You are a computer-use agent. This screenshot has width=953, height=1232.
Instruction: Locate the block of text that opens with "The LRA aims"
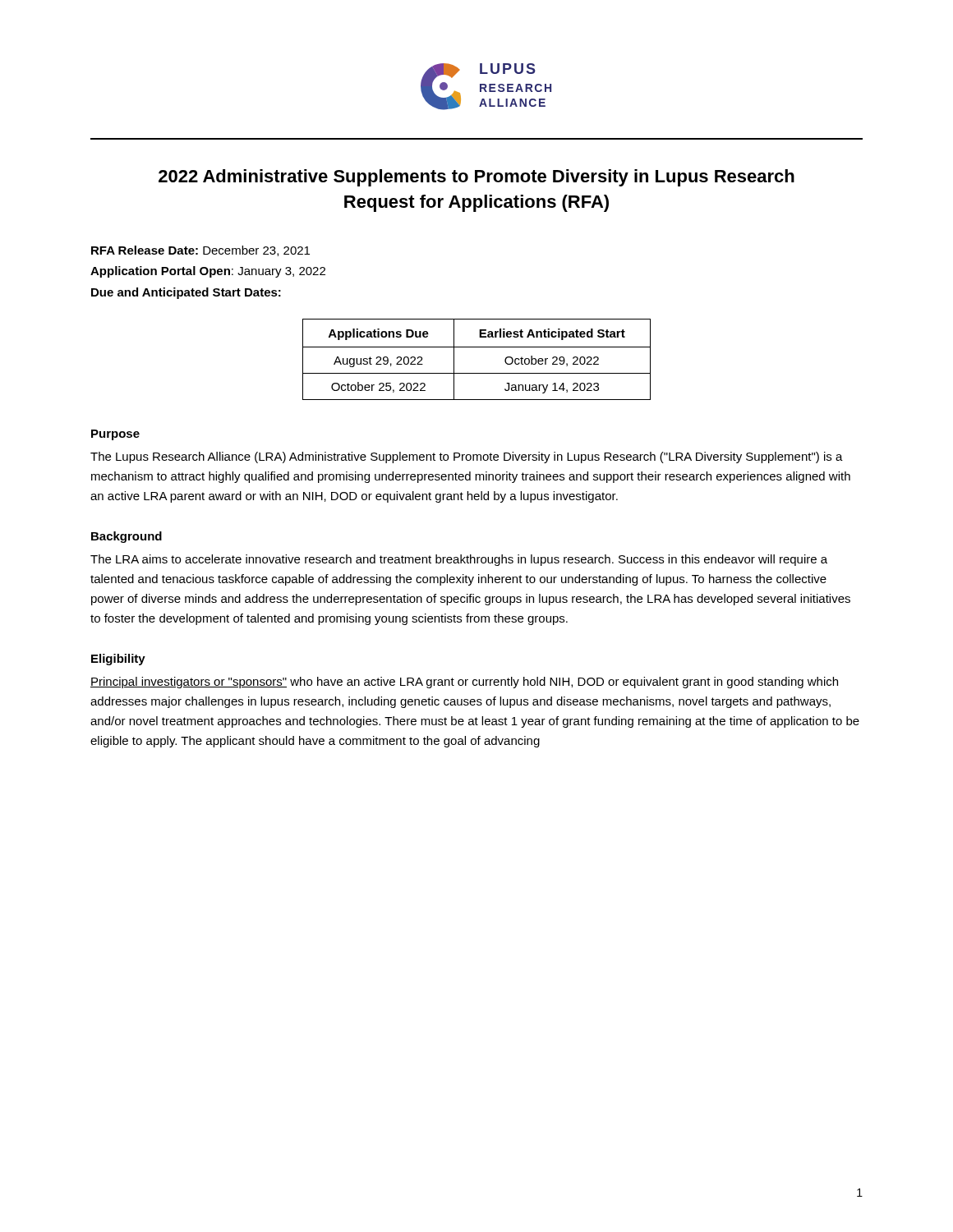[x=471, y=589]
